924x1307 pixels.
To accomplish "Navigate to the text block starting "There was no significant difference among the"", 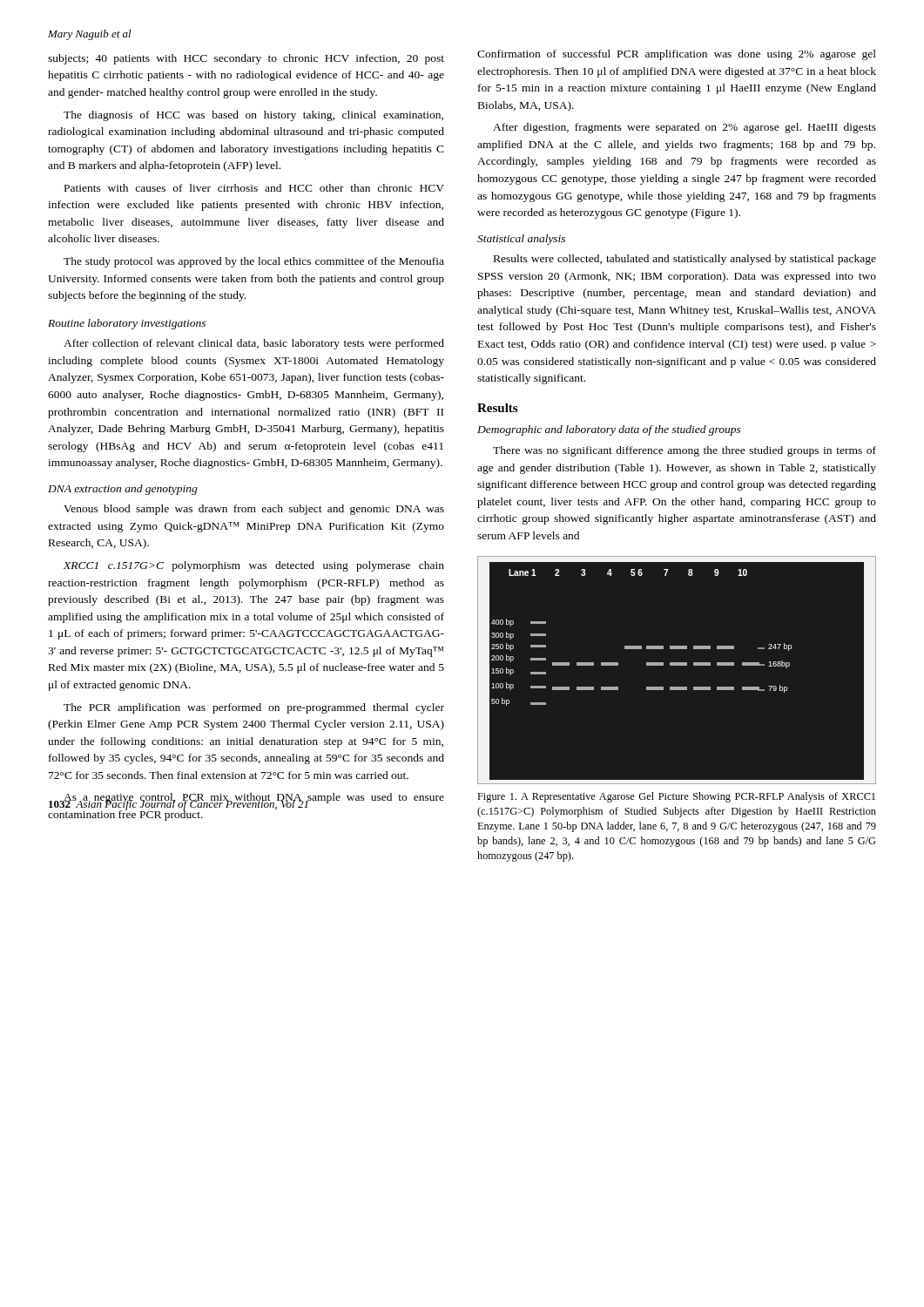I will [x=677, y=493].
